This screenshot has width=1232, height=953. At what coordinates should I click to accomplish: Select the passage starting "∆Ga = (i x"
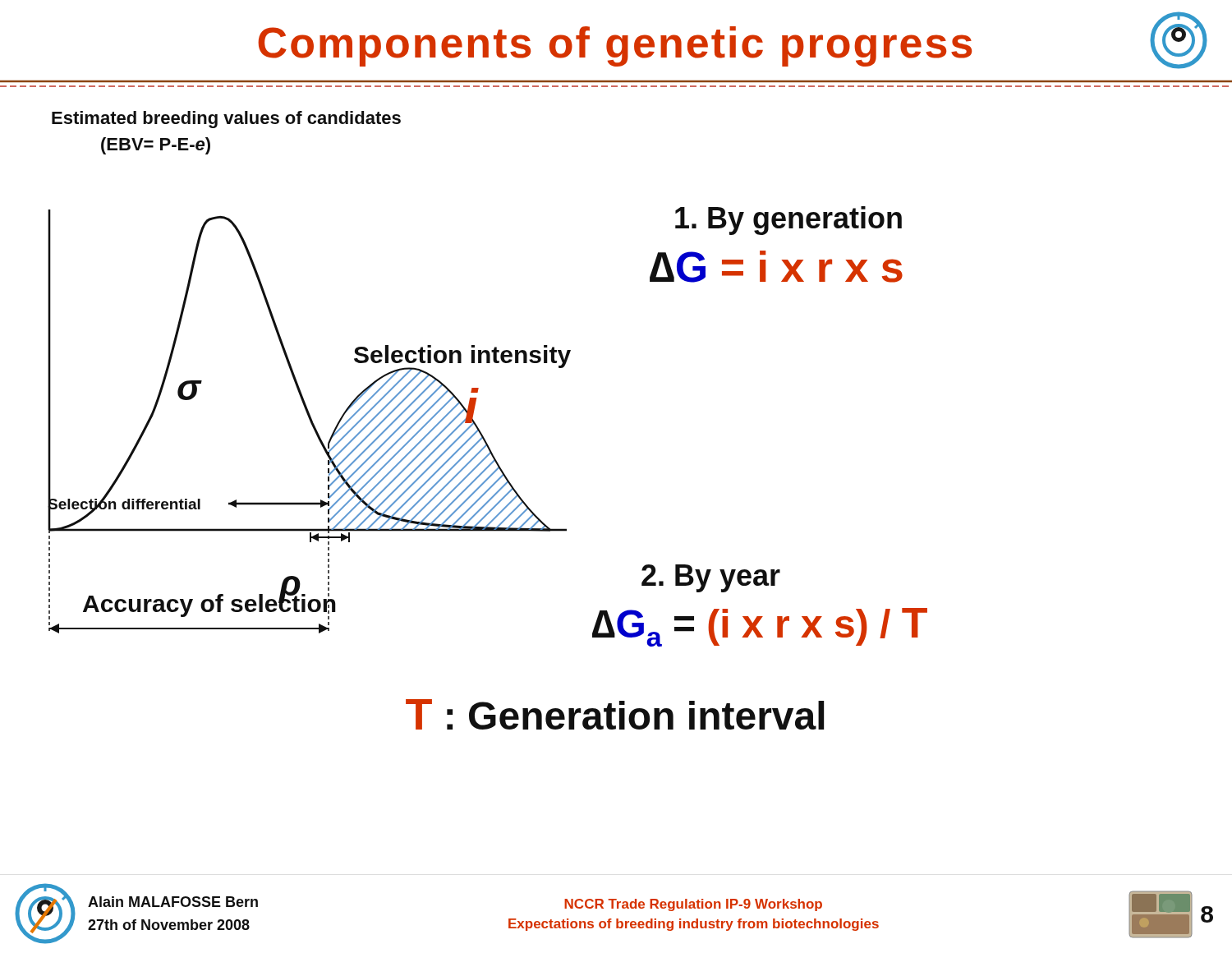[760, 625]
